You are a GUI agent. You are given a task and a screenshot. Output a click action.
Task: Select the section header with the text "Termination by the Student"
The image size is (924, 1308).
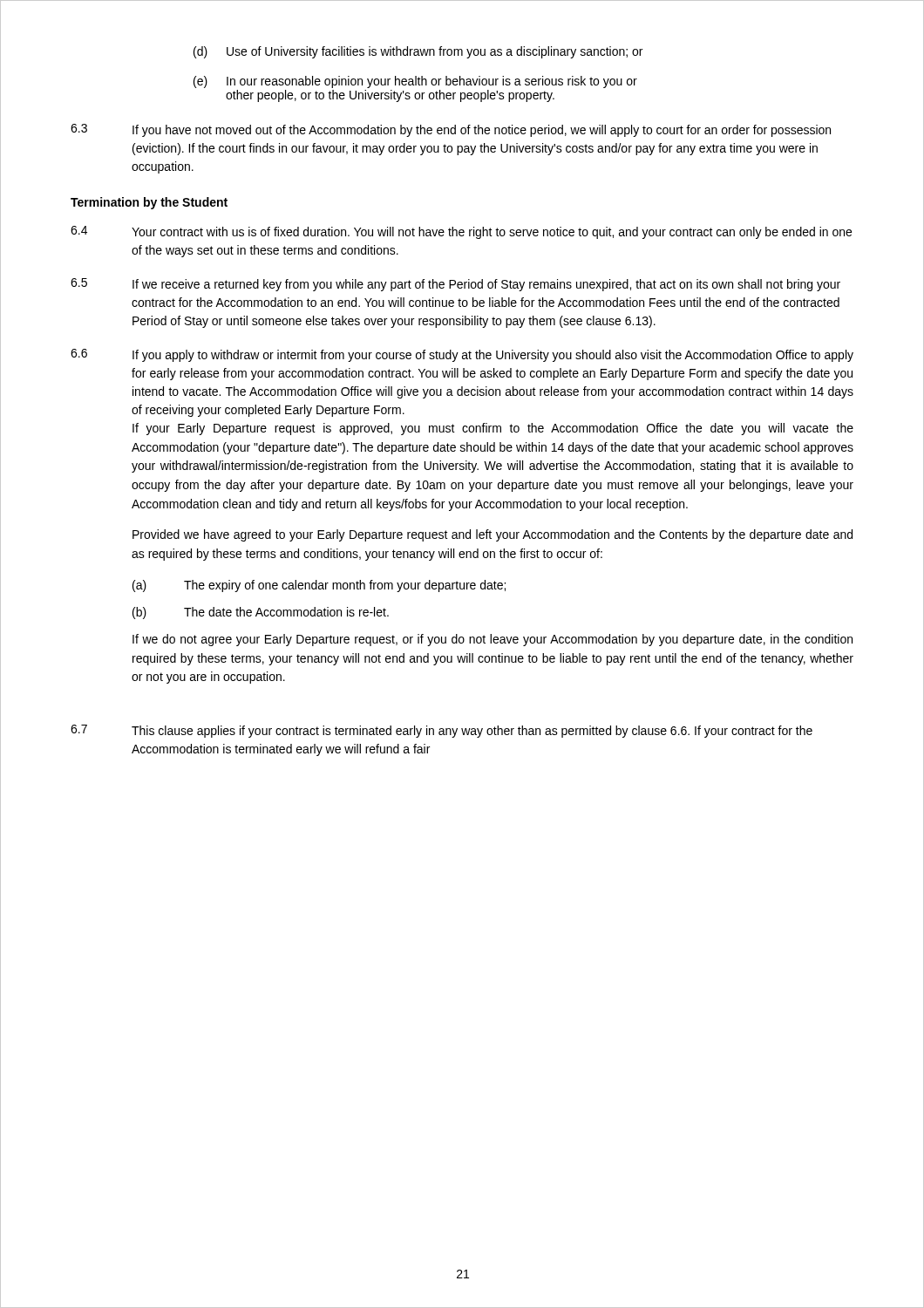[x=149, y=202]
